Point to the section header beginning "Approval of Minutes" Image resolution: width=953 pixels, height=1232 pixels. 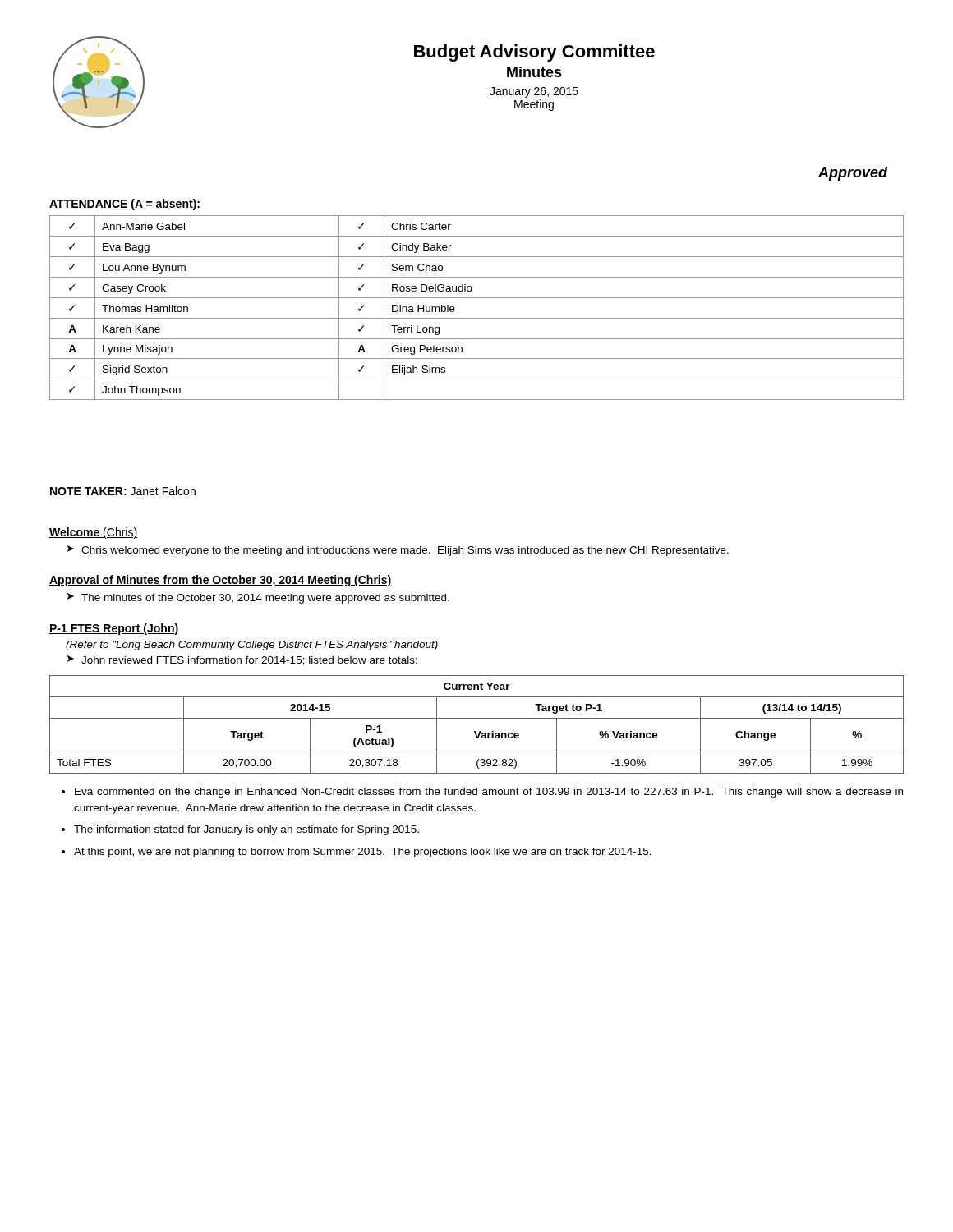pyautogui.click(x=220, y=580)
